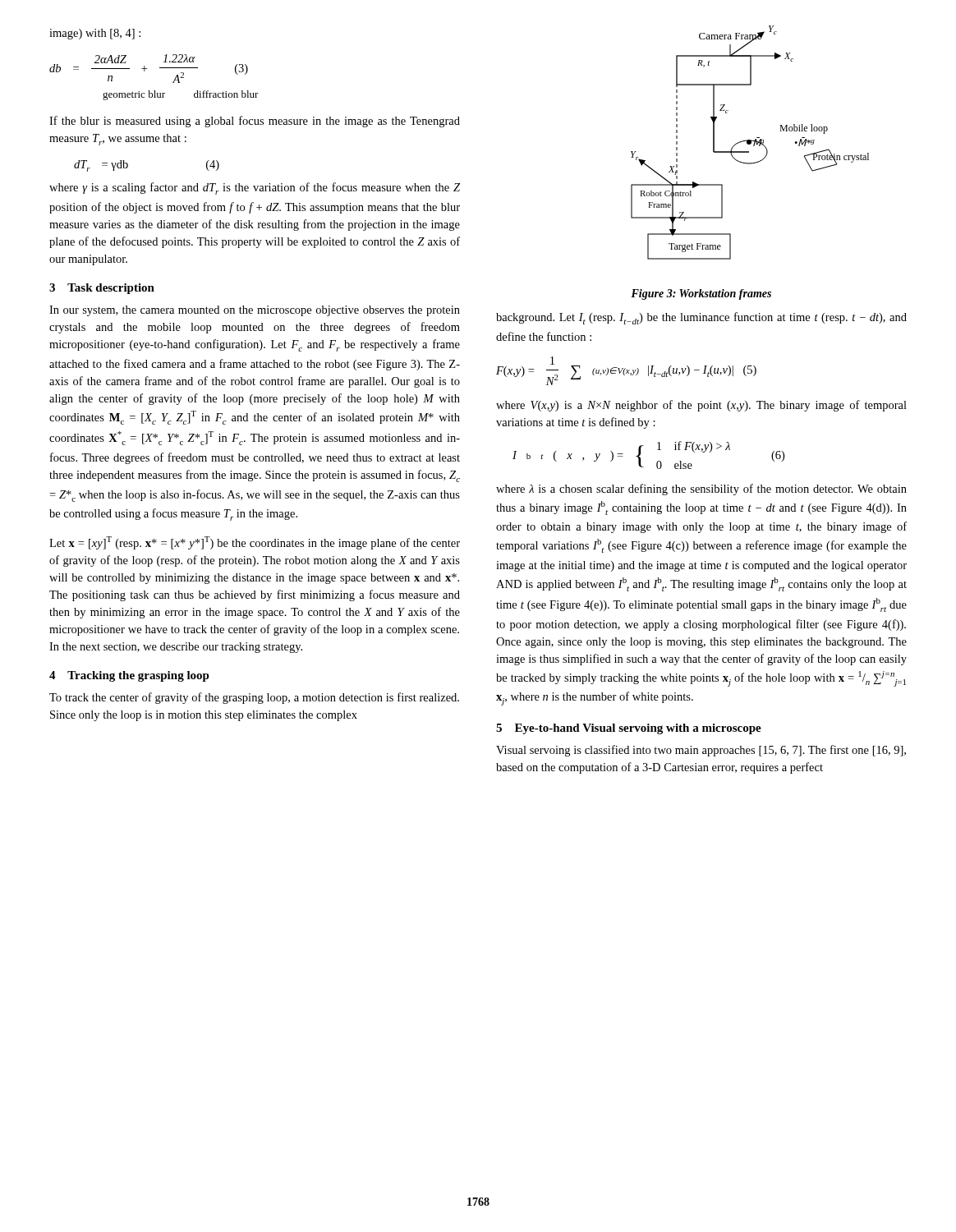Screen dimensions: 1232x956
Task: Find the text block with the text "where λ is a"
Action: coord(701,594)
